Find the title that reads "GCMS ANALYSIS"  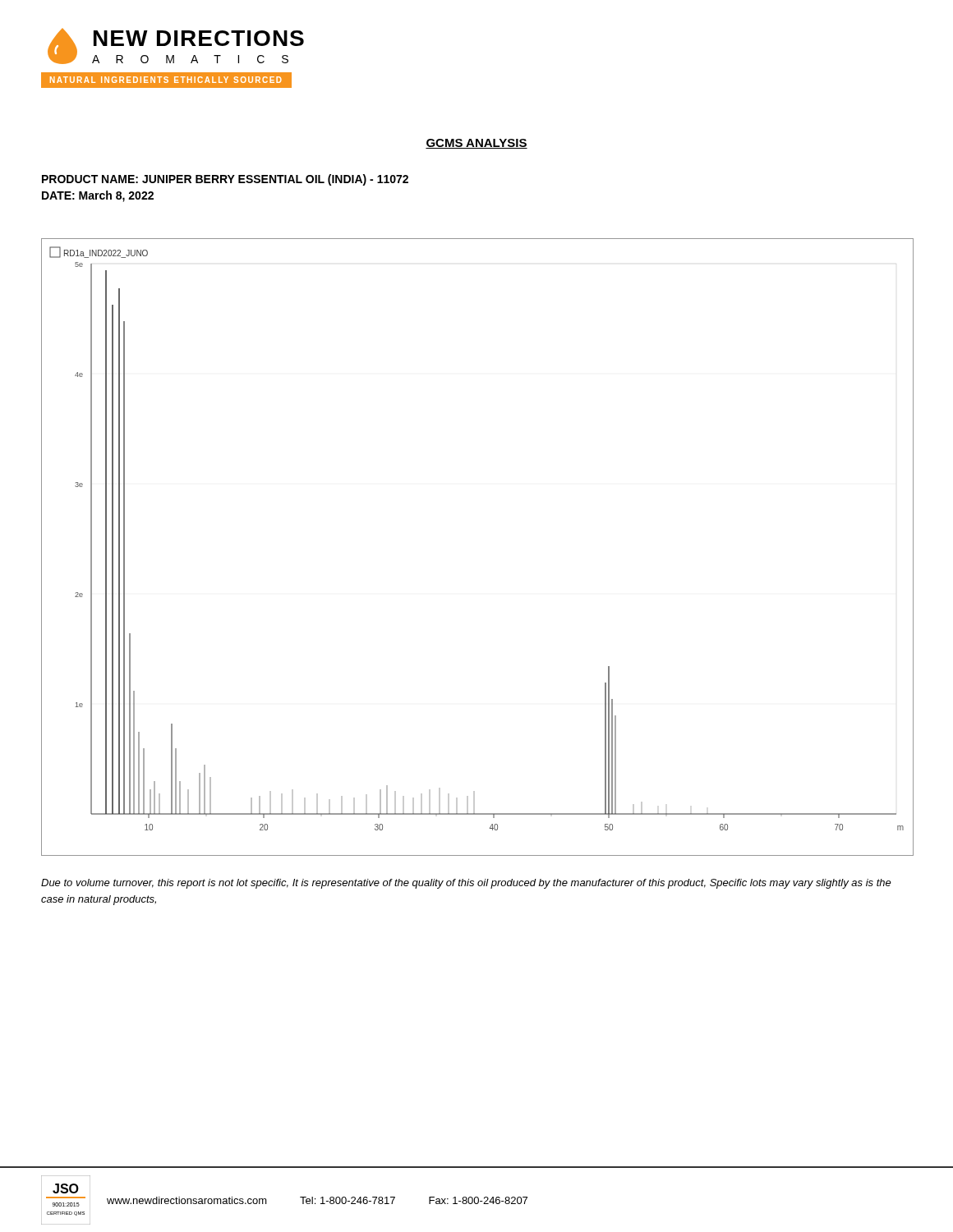476,142
